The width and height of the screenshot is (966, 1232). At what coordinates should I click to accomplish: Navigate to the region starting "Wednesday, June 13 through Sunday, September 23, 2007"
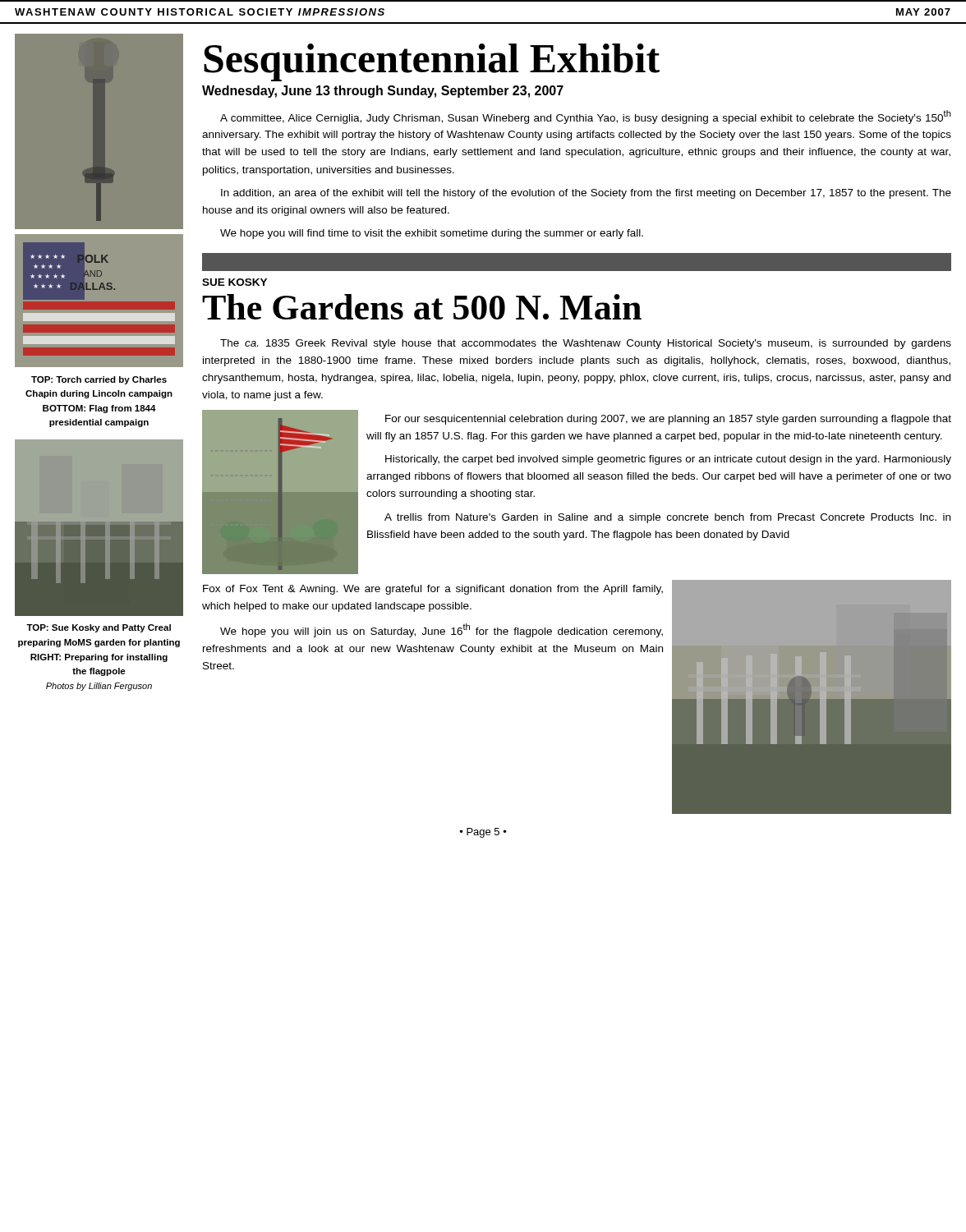point(383,90)
